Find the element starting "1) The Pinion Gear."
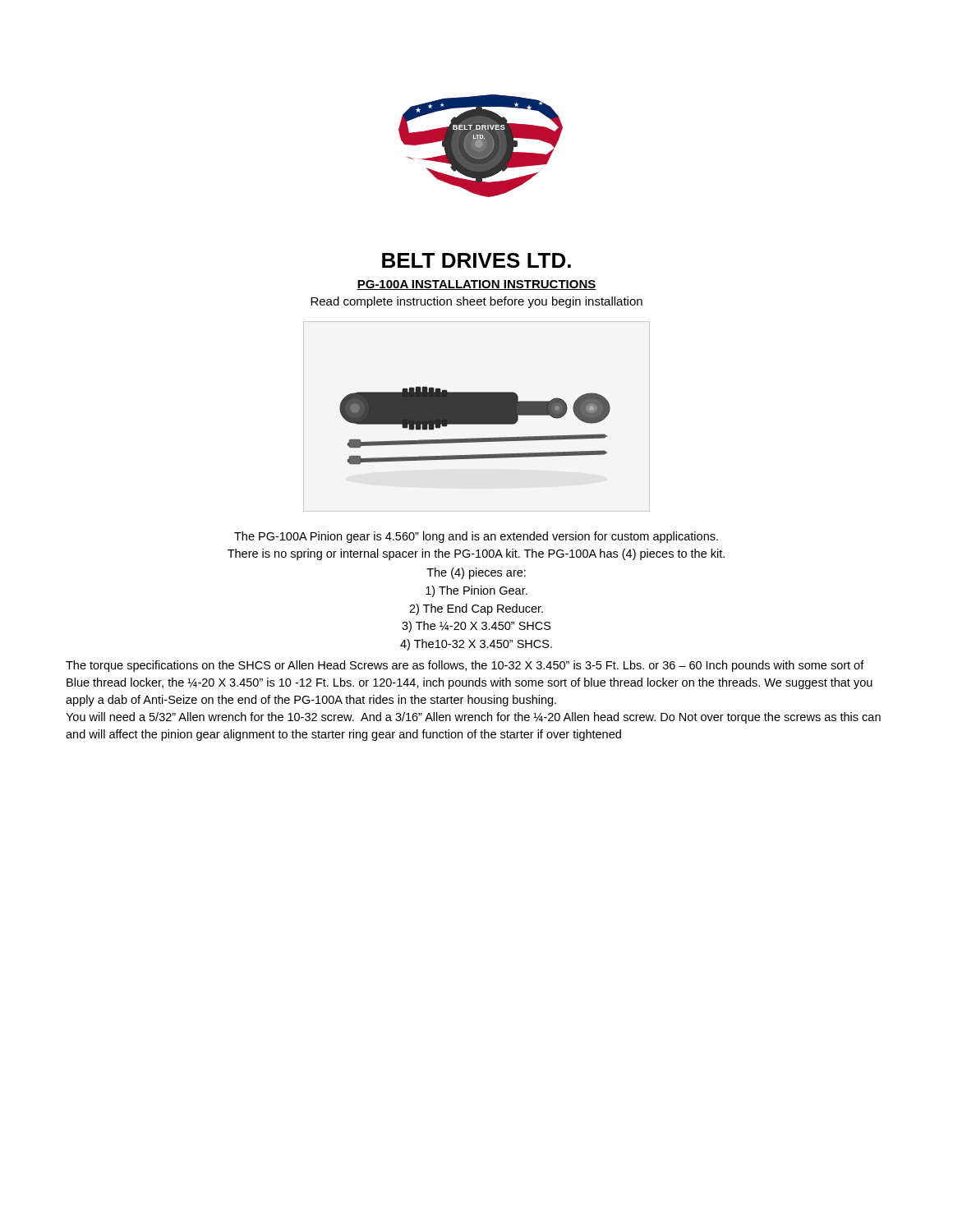Viewport: 953px width, 1232px height. click(476, 590)
